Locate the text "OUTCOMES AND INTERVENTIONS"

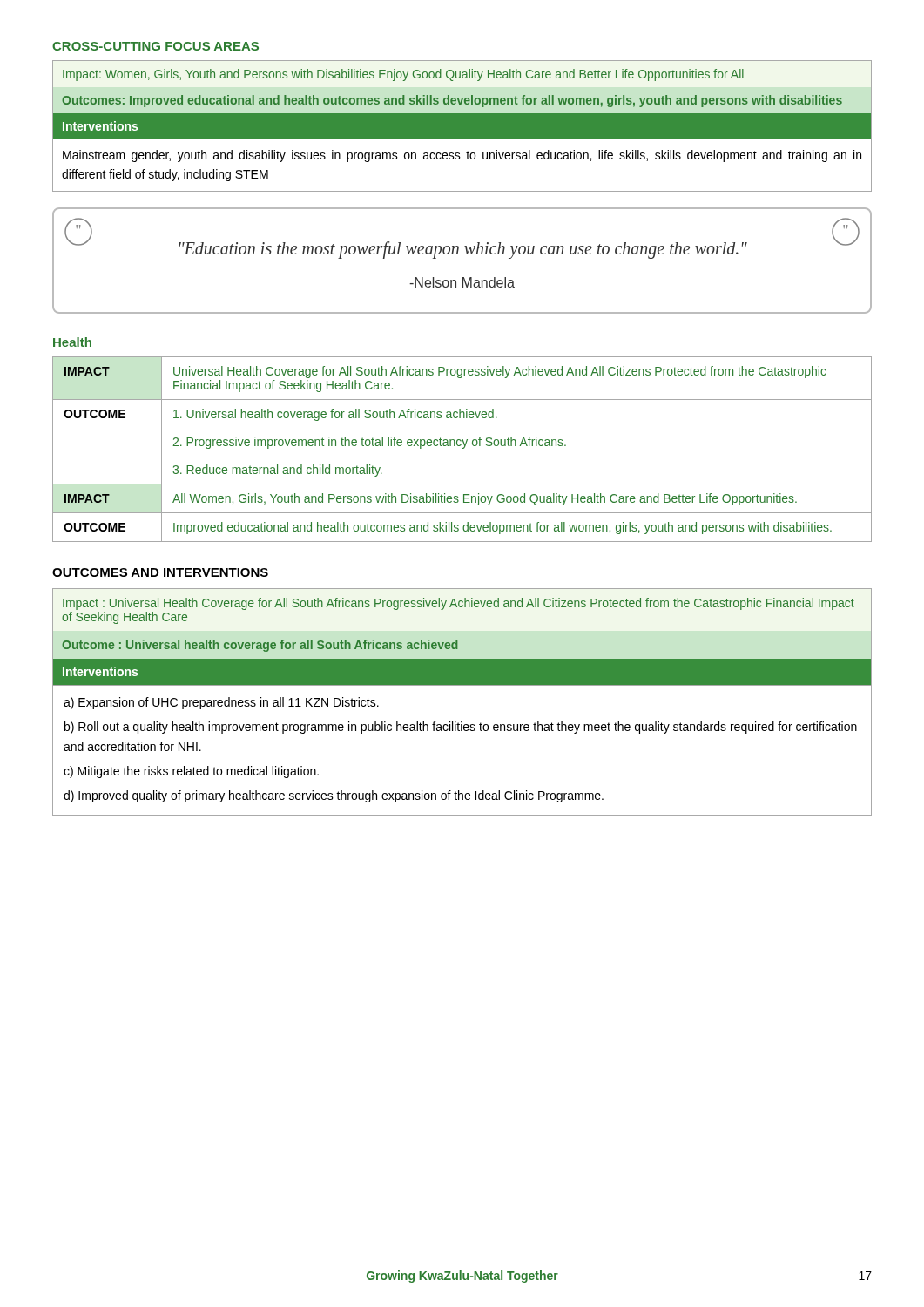160,572
